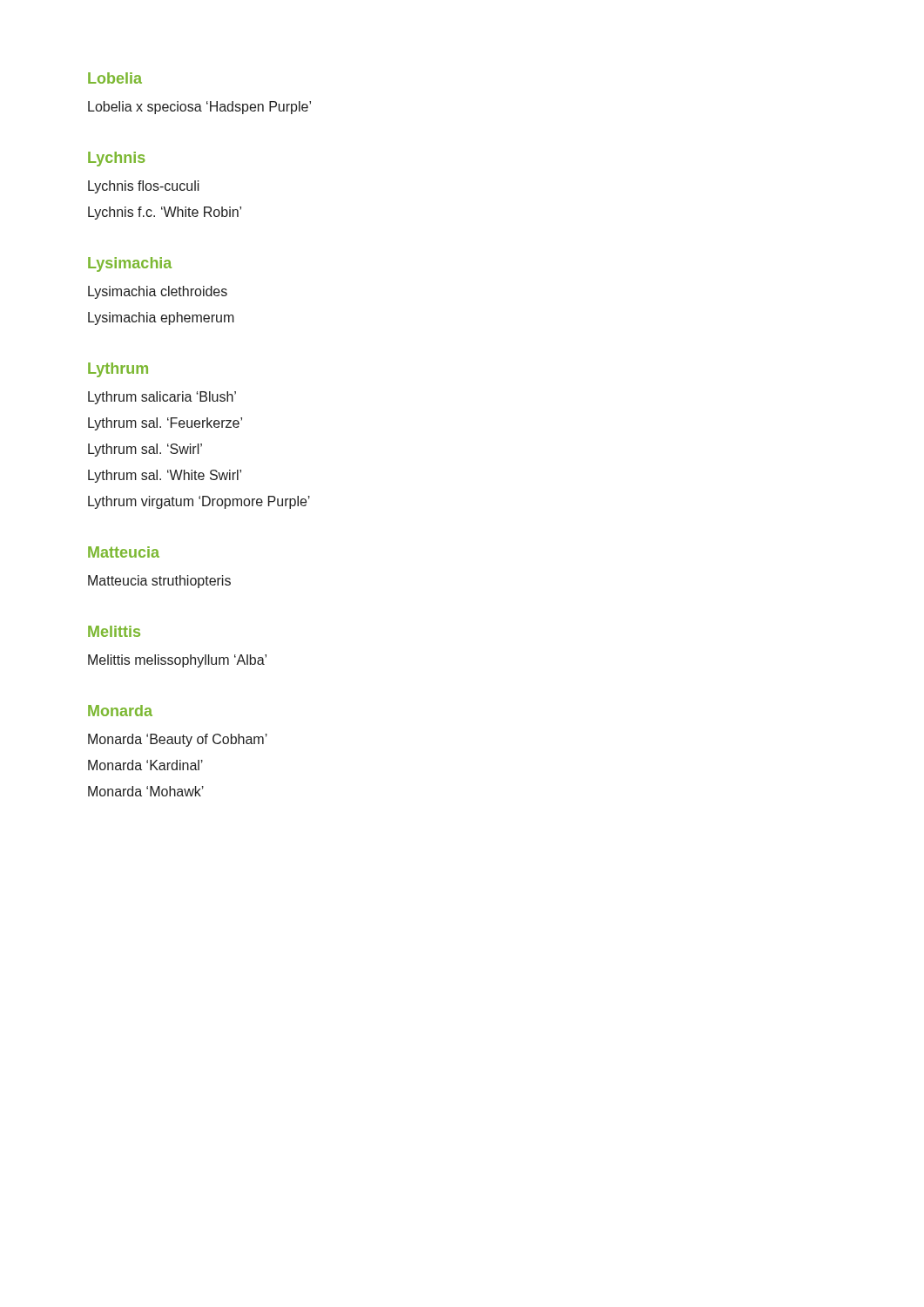Navigate to the passage starting "Monarda ‘Kardinal’"

tap(145, 765)
